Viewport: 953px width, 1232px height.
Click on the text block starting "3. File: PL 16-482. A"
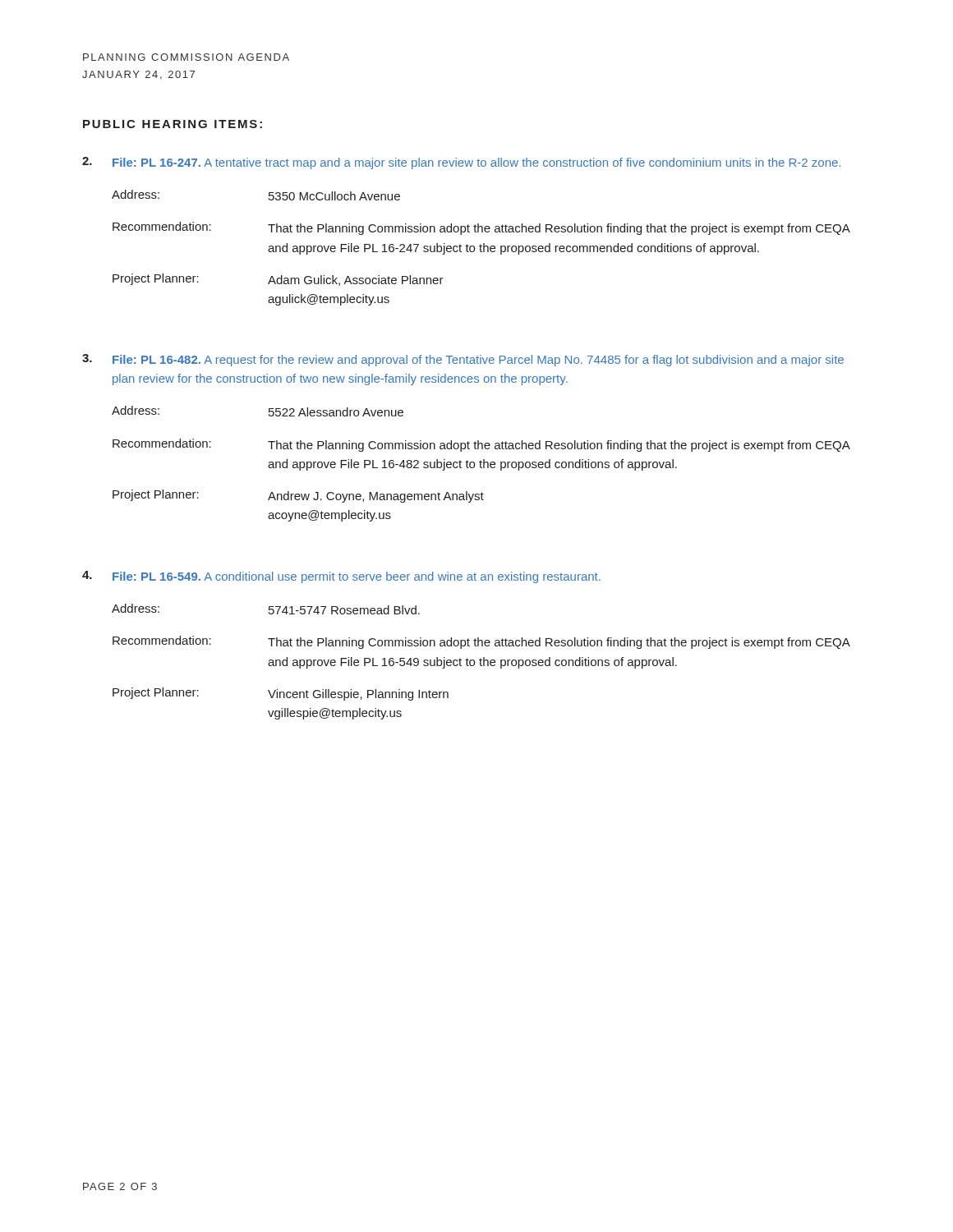click(476, 444)
